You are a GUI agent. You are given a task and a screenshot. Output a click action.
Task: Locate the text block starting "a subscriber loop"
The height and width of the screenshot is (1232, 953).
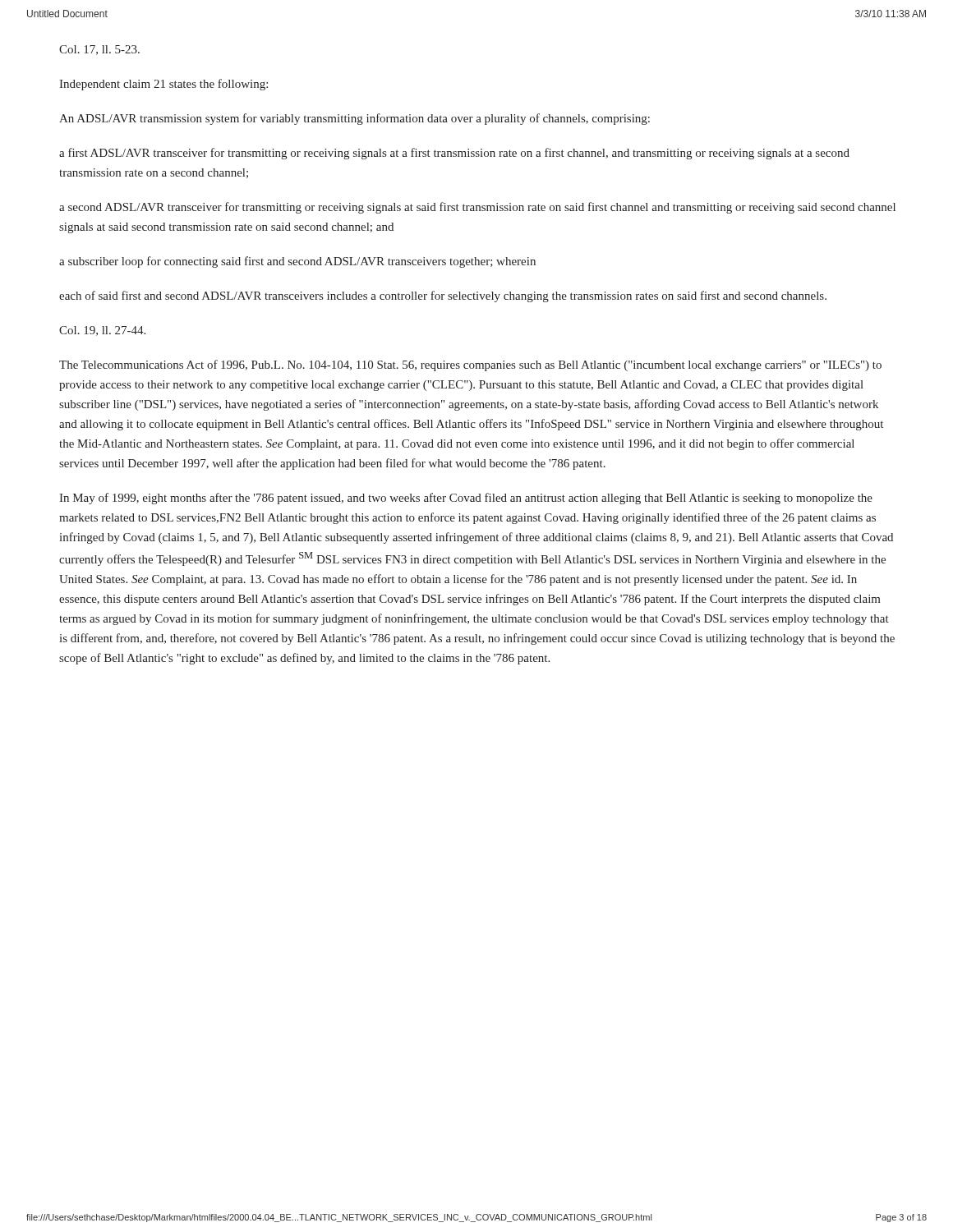[x=298, y=261]
